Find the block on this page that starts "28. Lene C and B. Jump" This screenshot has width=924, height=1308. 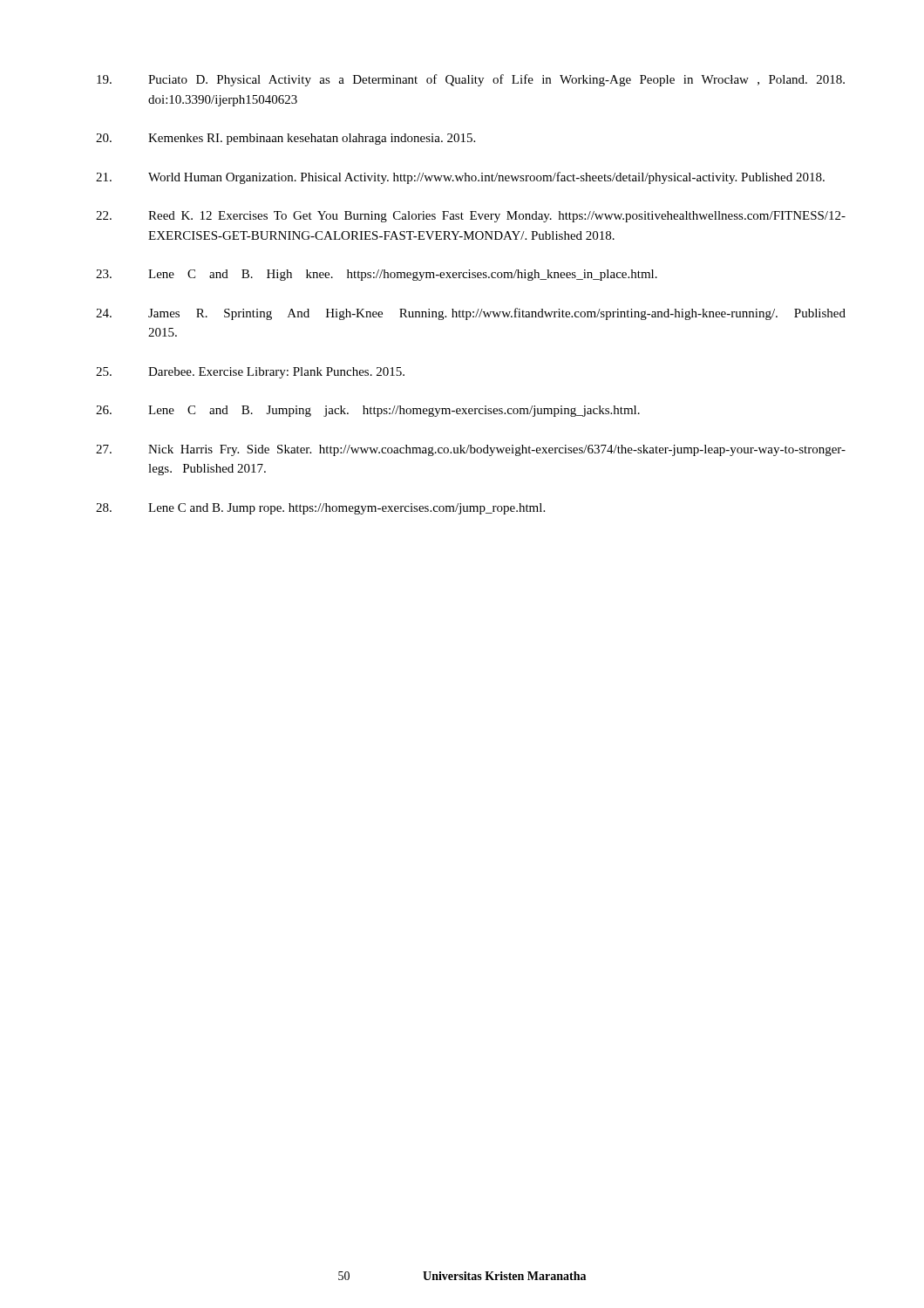471,507
